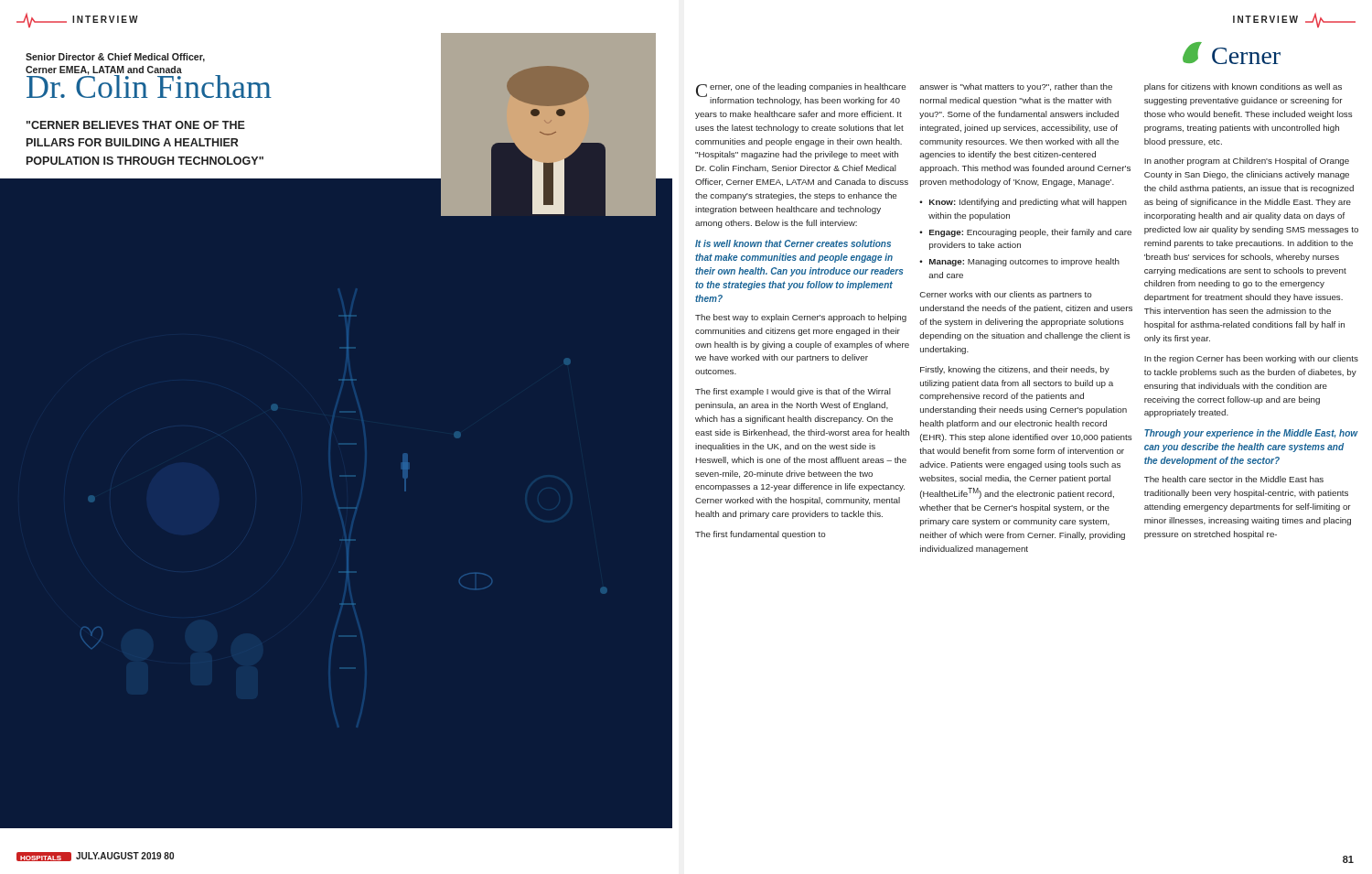The image size is (1372, 874).
Task: Find the photo
Action: click(x=548, y=124)
